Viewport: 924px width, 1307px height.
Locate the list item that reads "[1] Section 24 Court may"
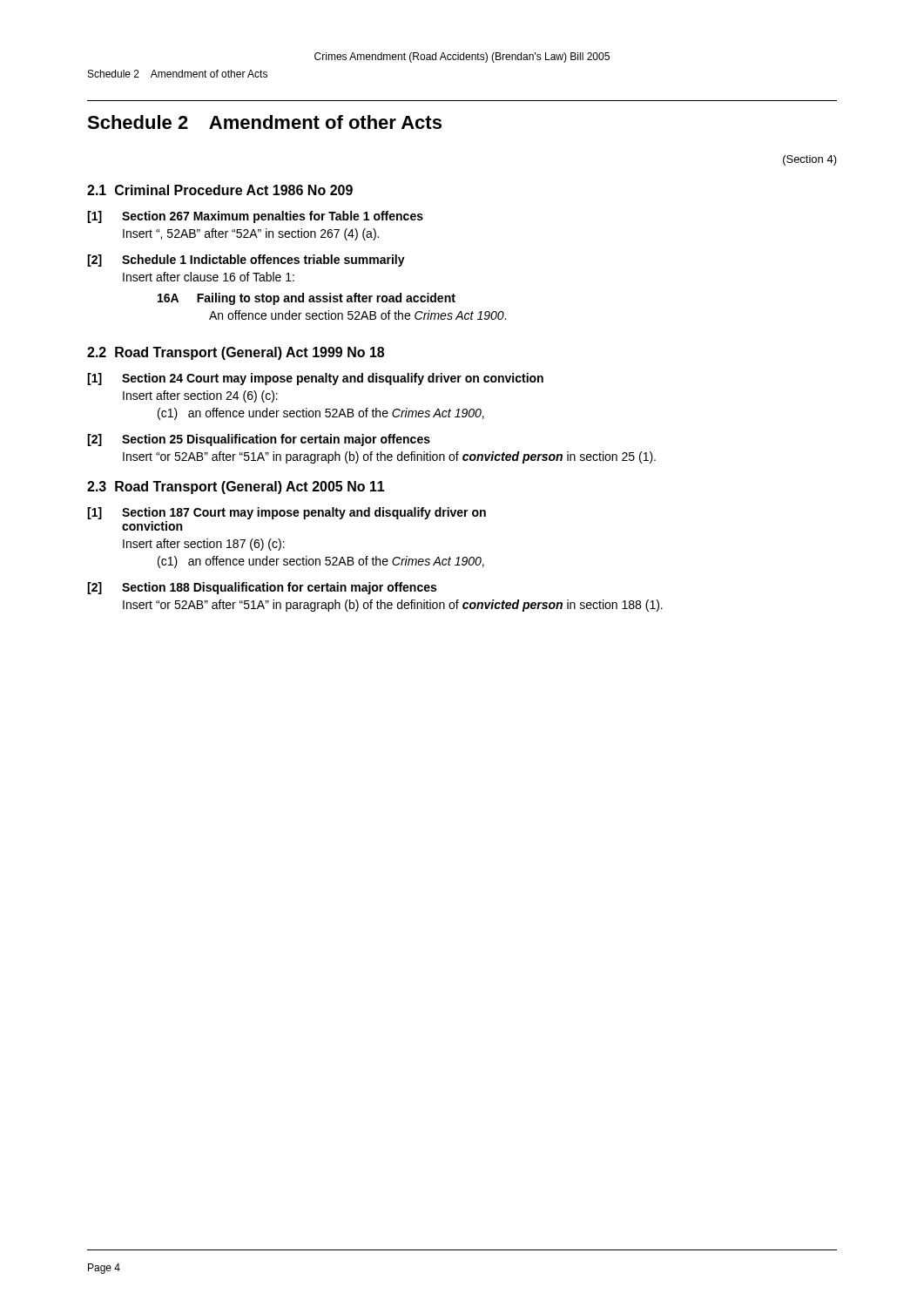(x=315, y=379)
